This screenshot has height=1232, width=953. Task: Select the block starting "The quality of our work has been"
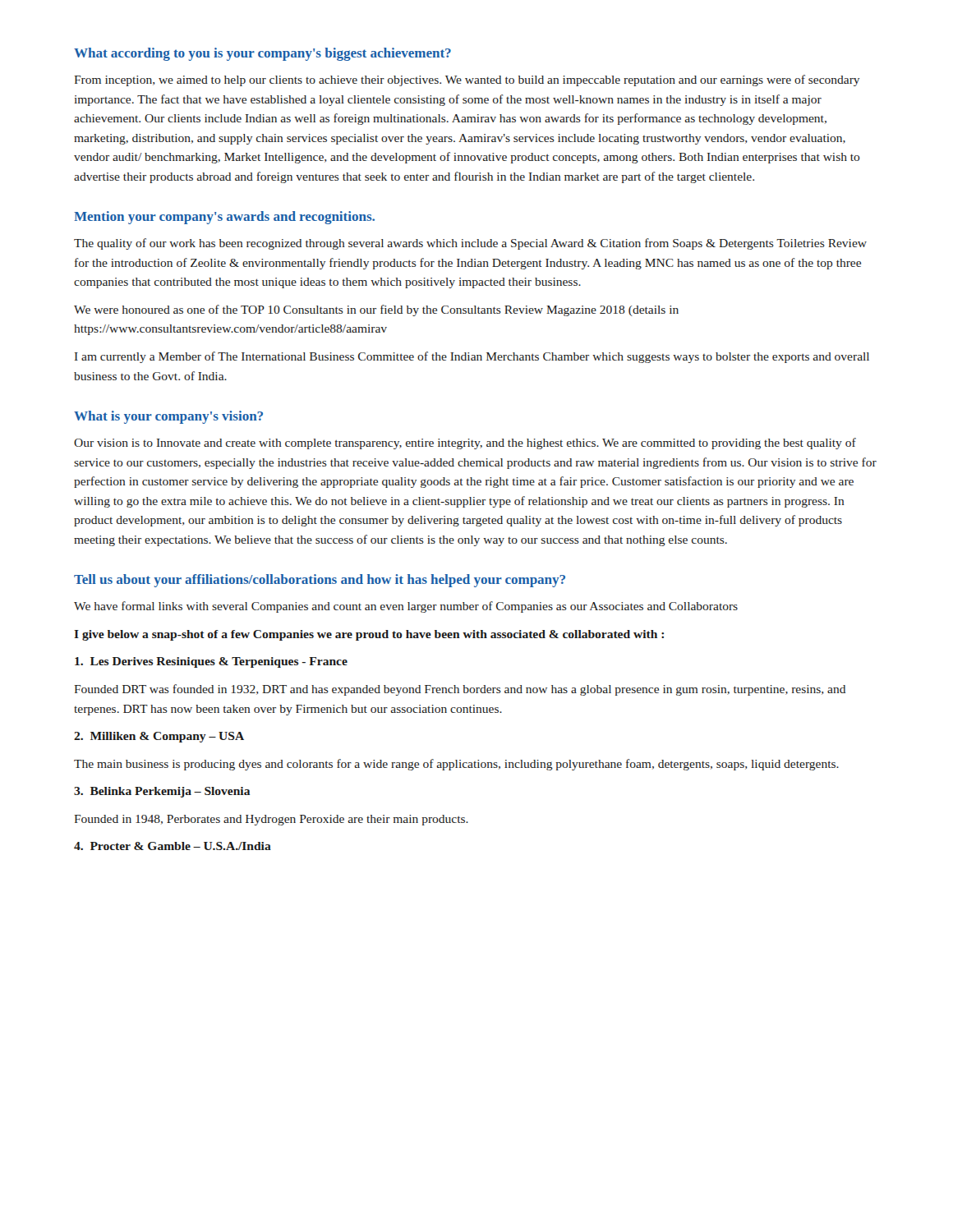(x=470, y=262)
